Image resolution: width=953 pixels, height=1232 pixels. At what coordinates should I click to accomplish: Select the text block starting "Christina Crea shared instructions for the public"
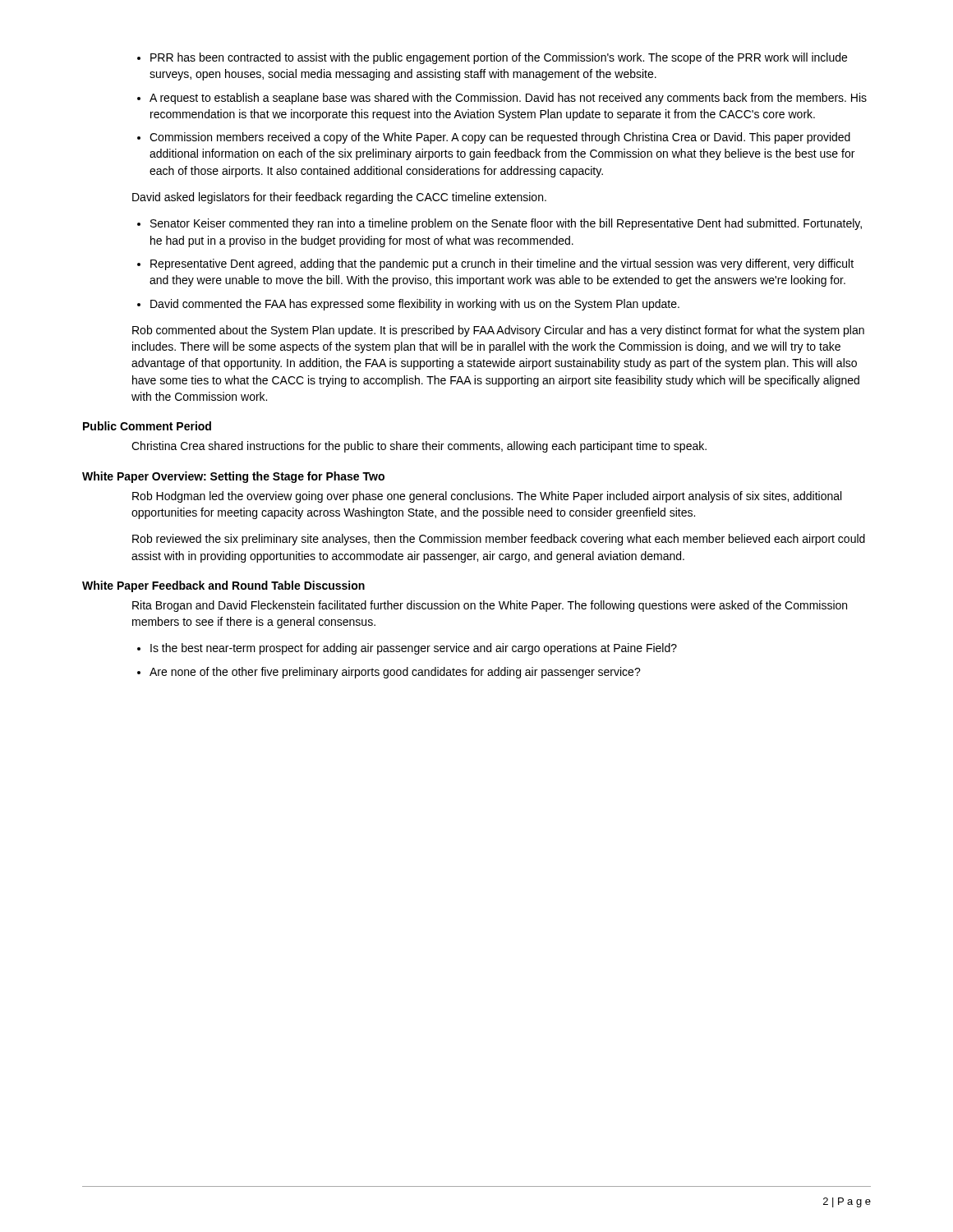pyautogui.click(x=501, y=446)
